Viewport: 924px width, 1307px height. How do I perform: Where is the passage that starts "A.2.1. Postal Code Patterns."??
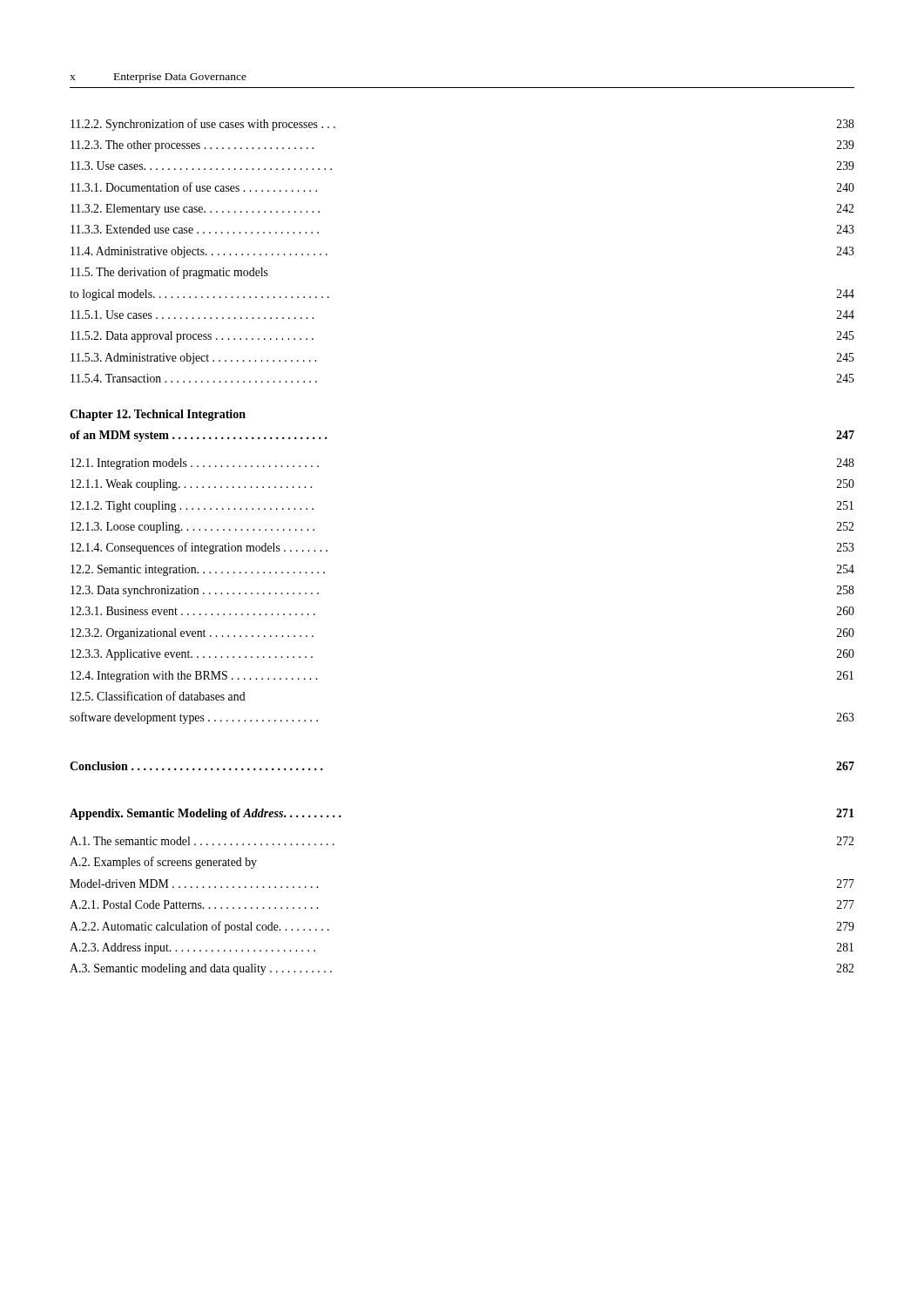point(194,905)
